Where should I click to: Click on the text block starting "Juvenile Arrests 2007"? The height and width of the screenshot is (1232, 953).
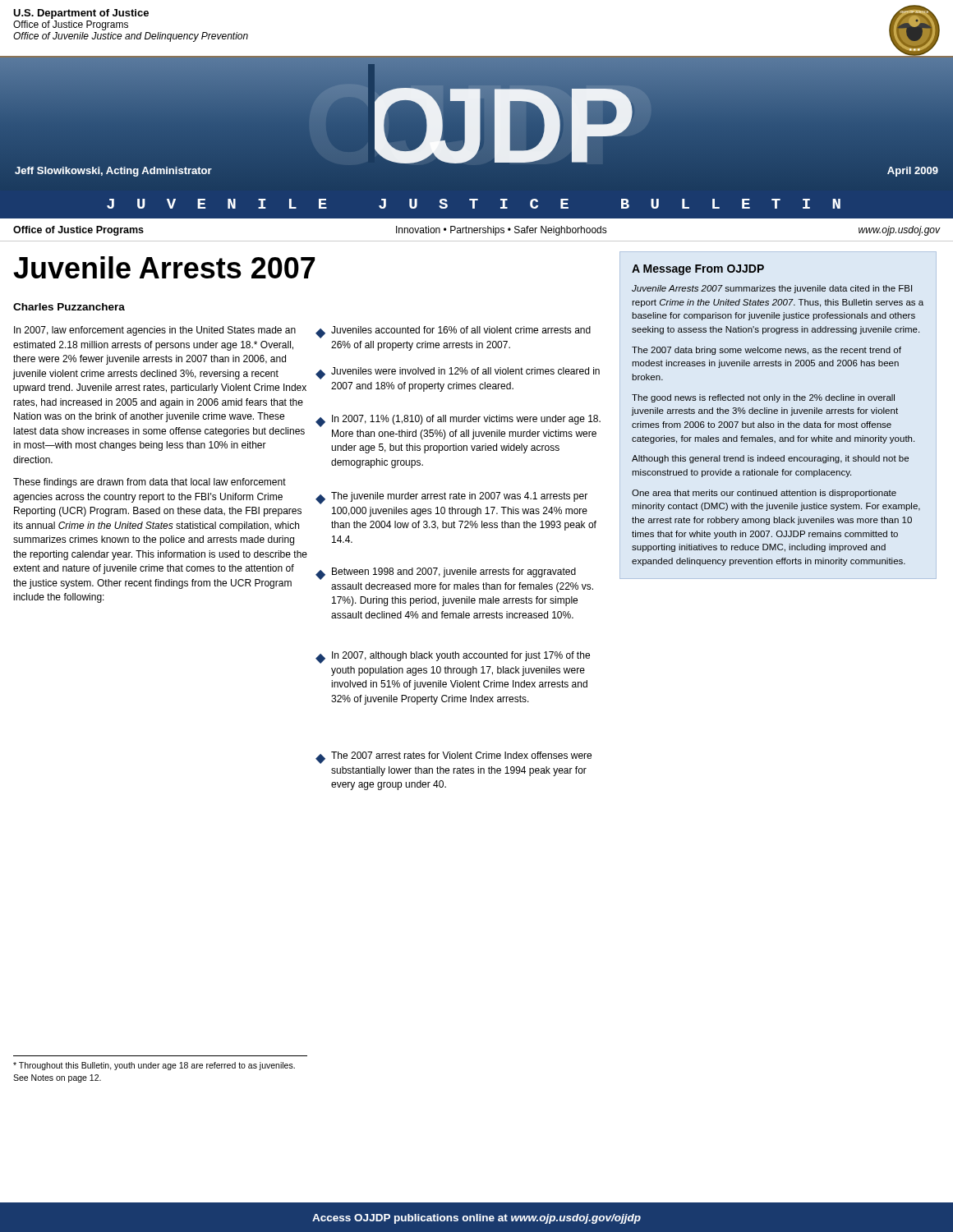coord(309,269)
